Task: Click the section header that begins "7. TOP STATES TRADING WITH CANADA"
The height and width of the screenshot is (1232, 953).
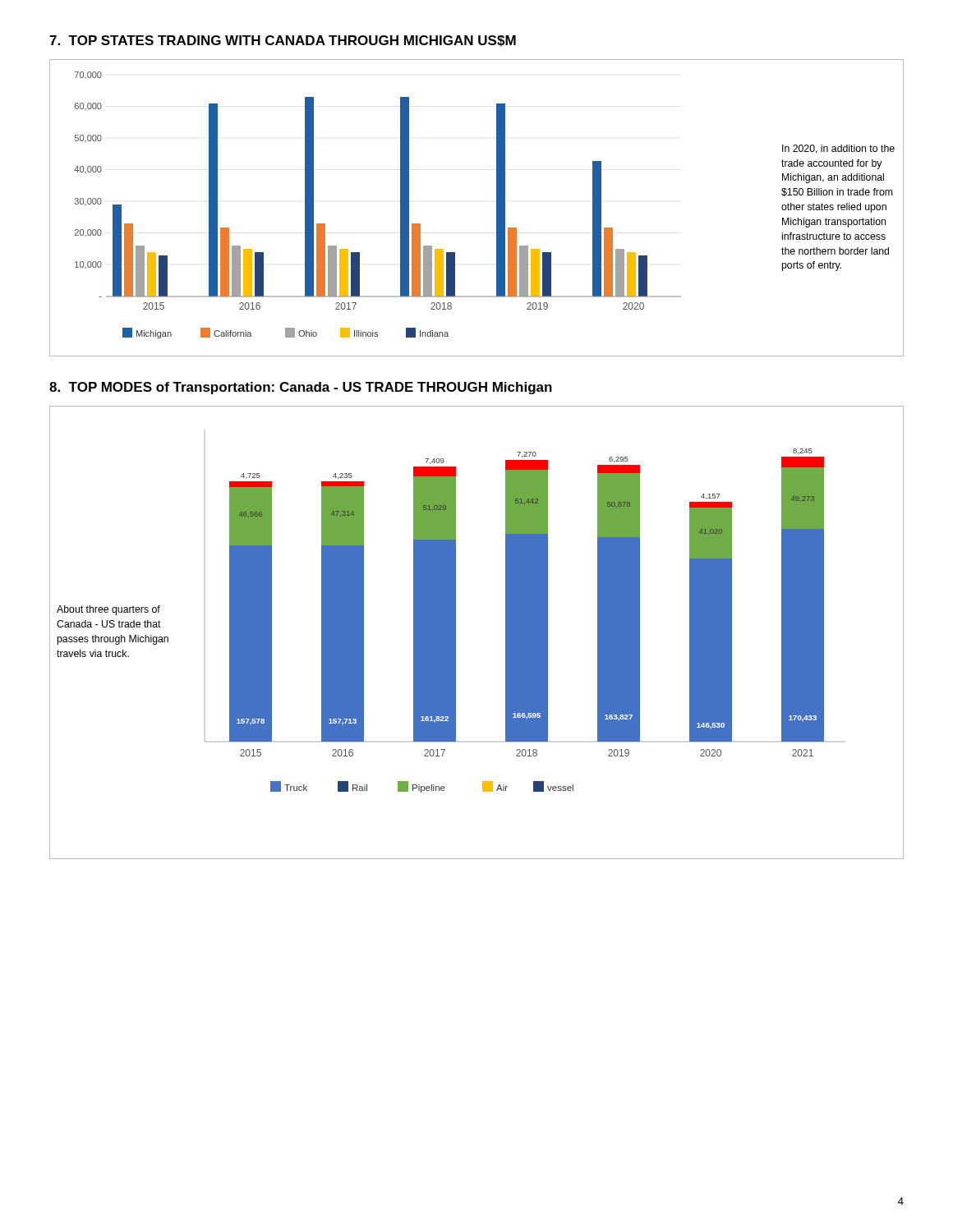Action: coord(283,41)
